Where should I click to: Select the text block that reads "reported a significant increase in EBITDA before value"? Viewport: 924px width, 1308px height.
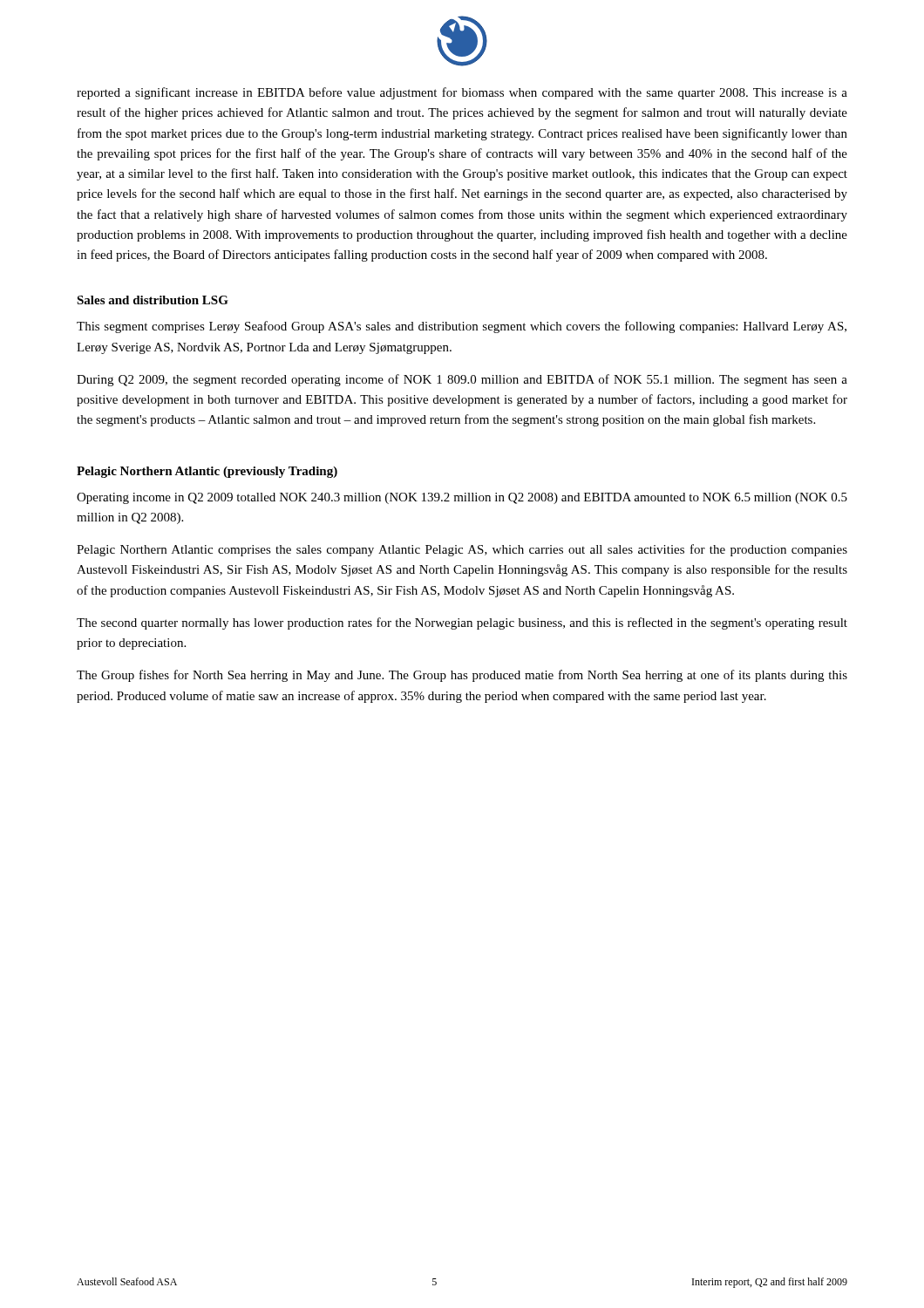pyautogui.click(x=462, y=174)
